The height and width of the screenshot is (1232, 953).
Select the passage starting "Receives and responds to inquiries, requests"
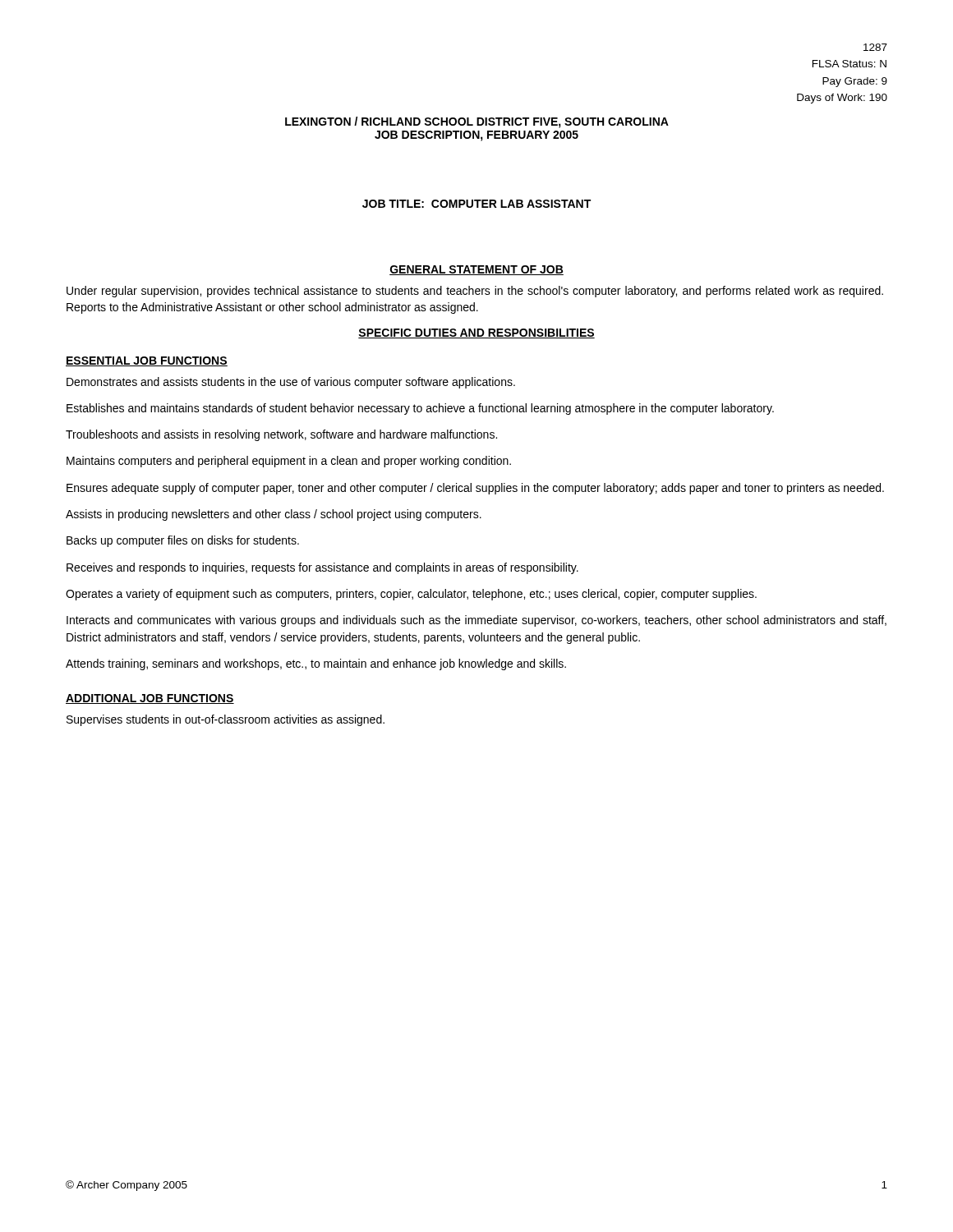click(322, 567)
